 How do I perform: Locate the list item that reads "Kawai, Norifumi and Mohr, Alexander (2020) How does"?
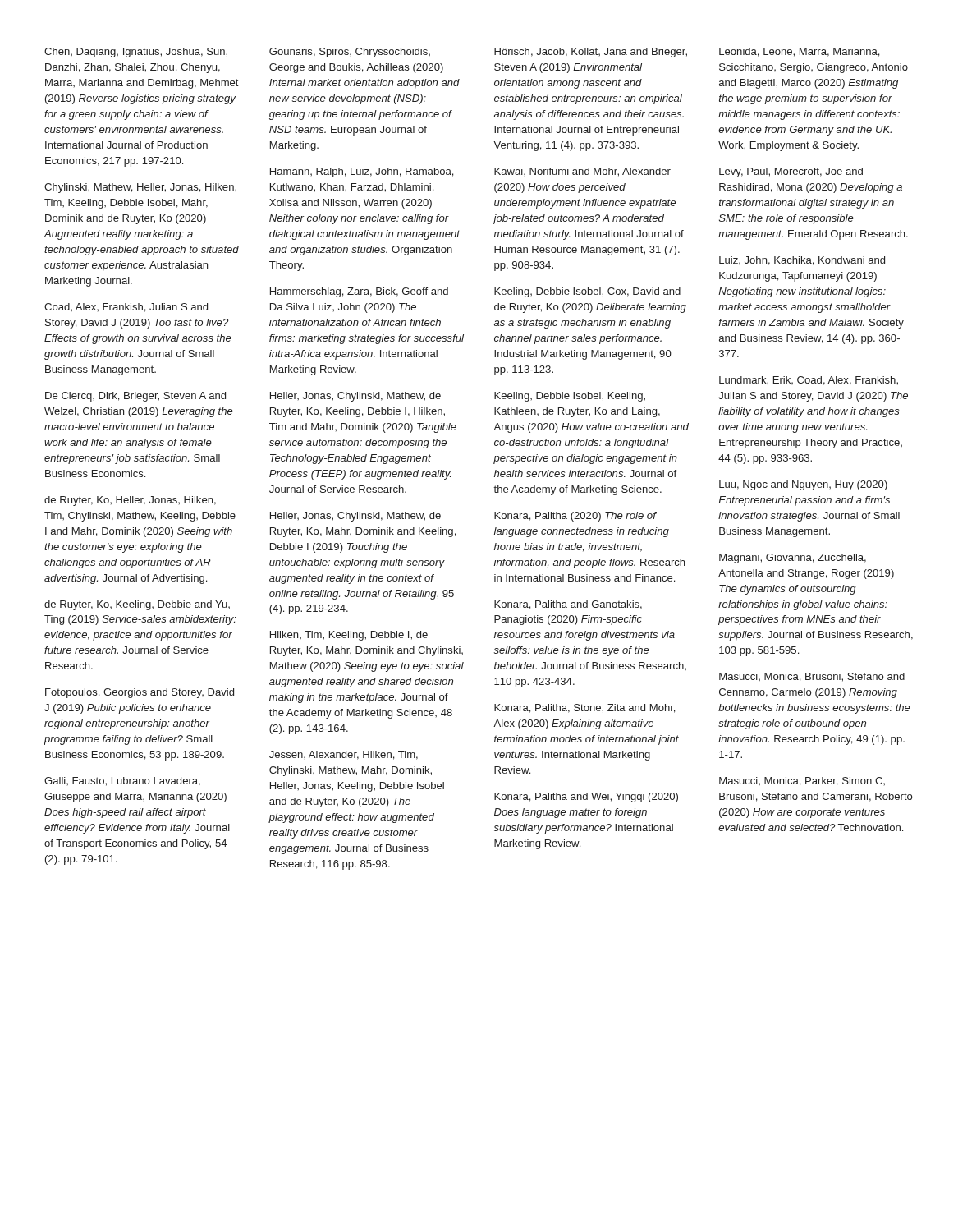pos(589,218)
